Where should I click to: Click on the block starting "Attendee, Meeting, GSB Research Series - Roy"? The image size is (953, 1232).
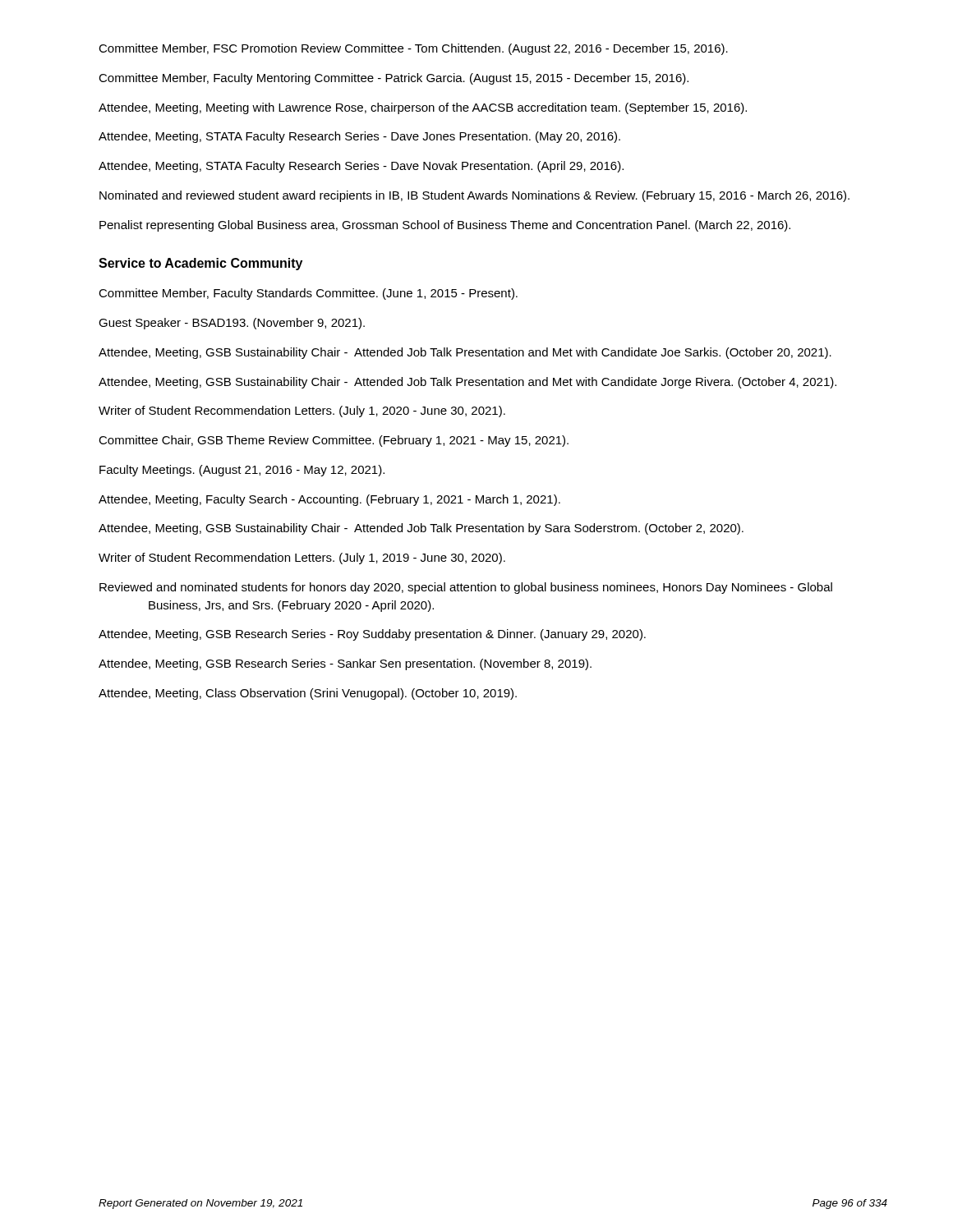click(373, 634)
